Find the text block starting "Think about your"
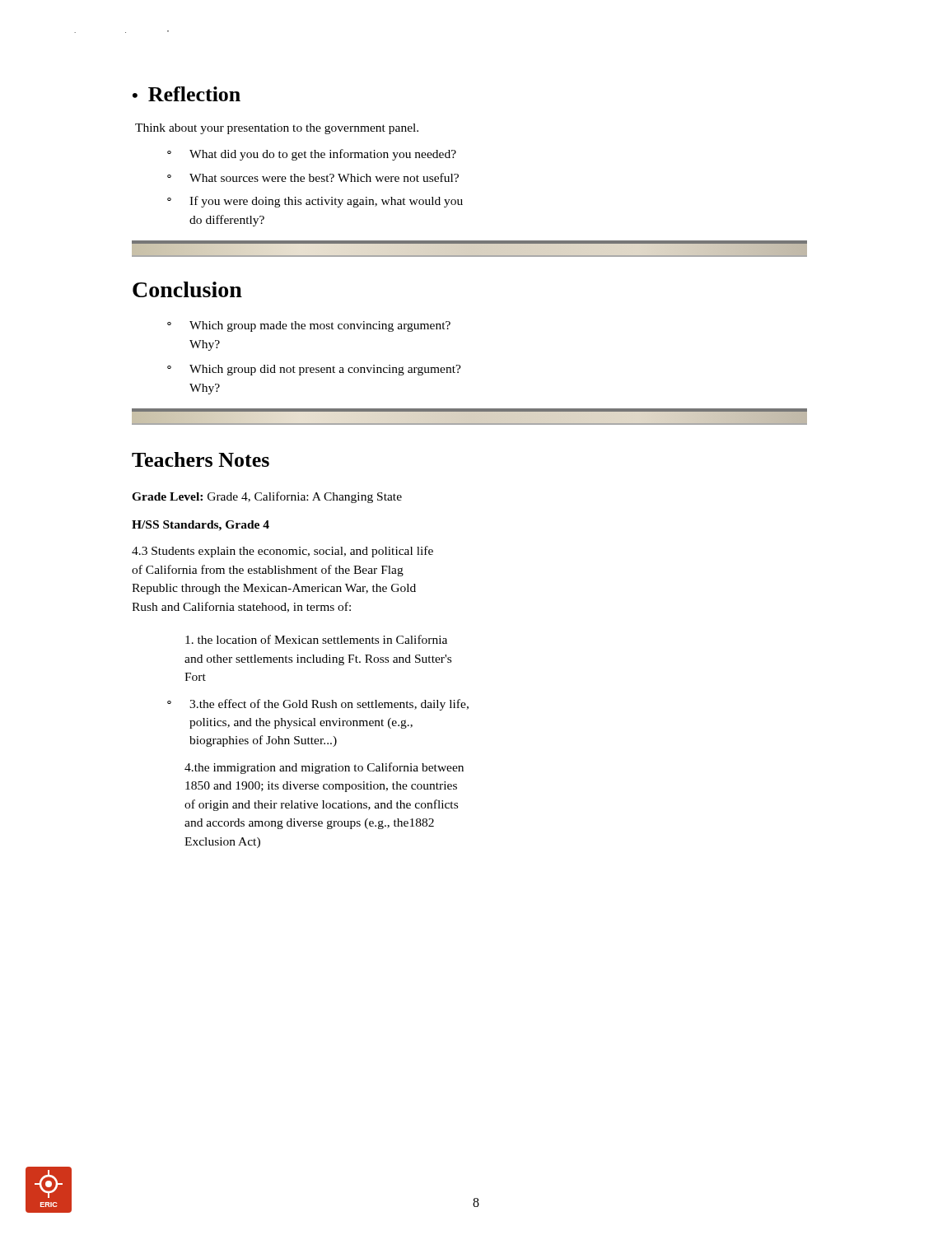Image resolution: width=952 pixels, height=1235 pixels. point(277,127)
